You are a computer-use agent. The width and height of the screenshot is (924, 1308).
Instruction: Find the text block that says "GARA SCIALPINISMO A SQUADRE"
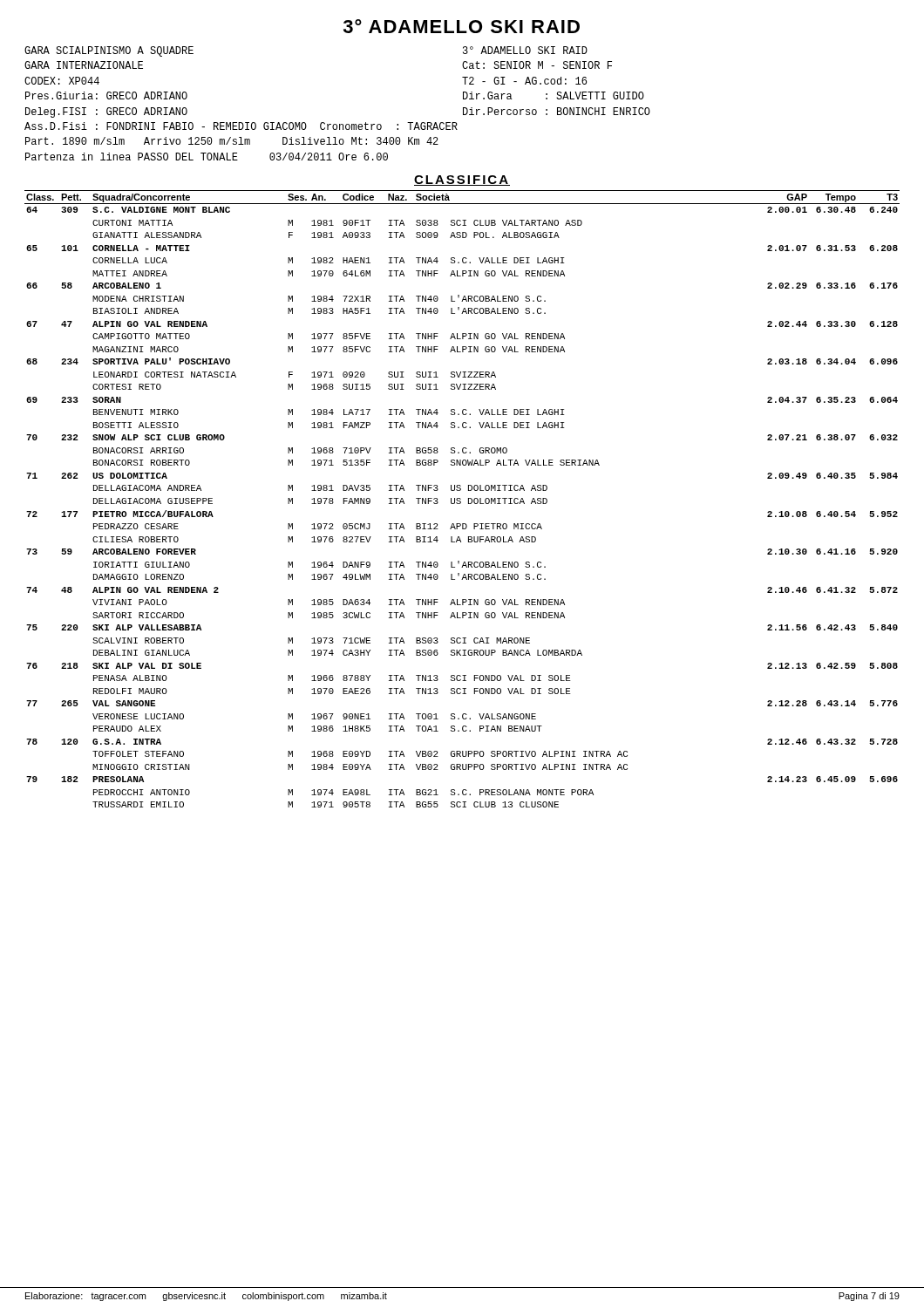pyautogui.click(x=462, y=105)
